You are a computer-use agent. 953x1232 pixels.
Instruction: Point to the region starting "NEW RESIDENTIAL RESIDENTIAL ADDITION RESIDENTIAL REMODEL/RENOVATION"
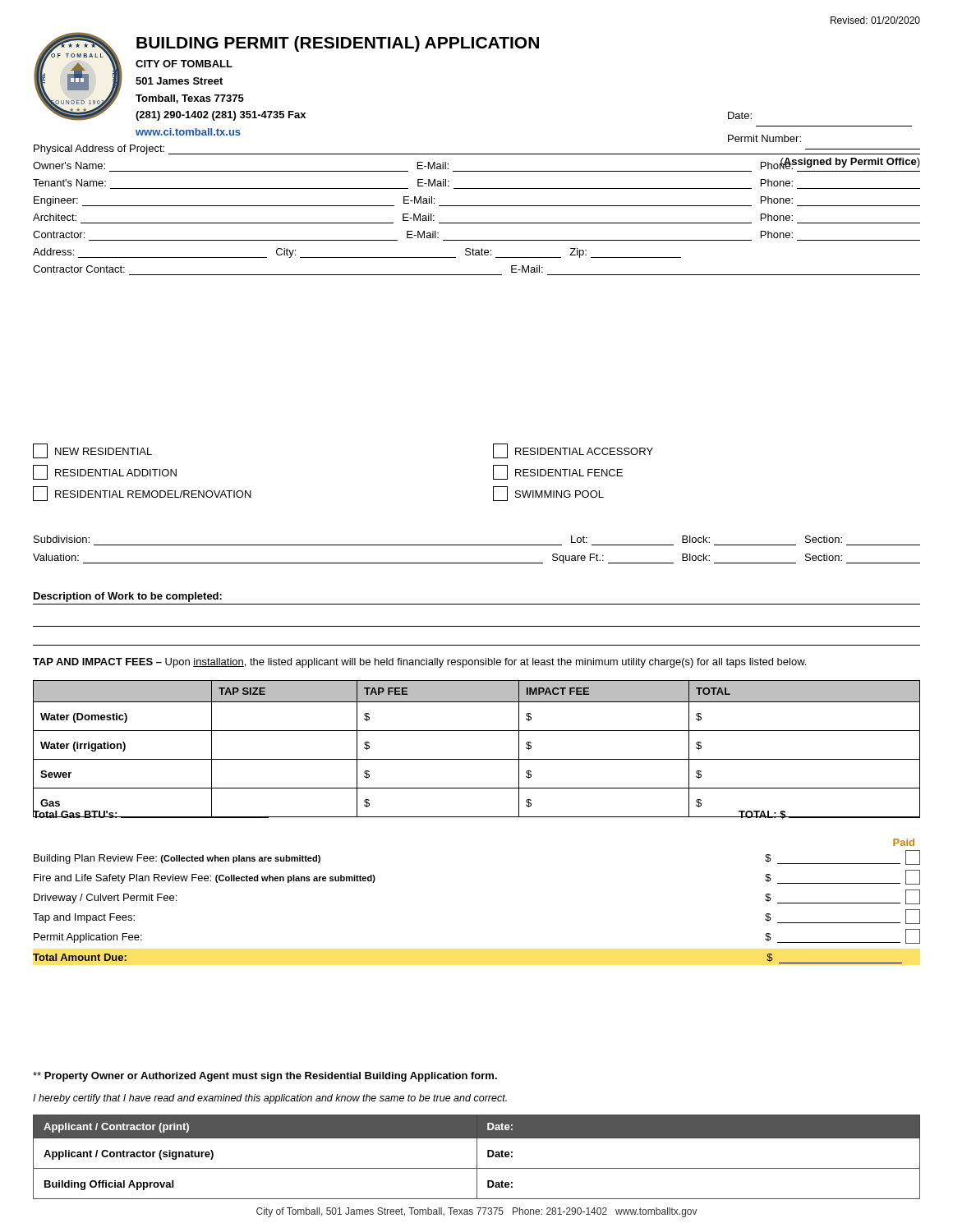[x=93, y=451]
